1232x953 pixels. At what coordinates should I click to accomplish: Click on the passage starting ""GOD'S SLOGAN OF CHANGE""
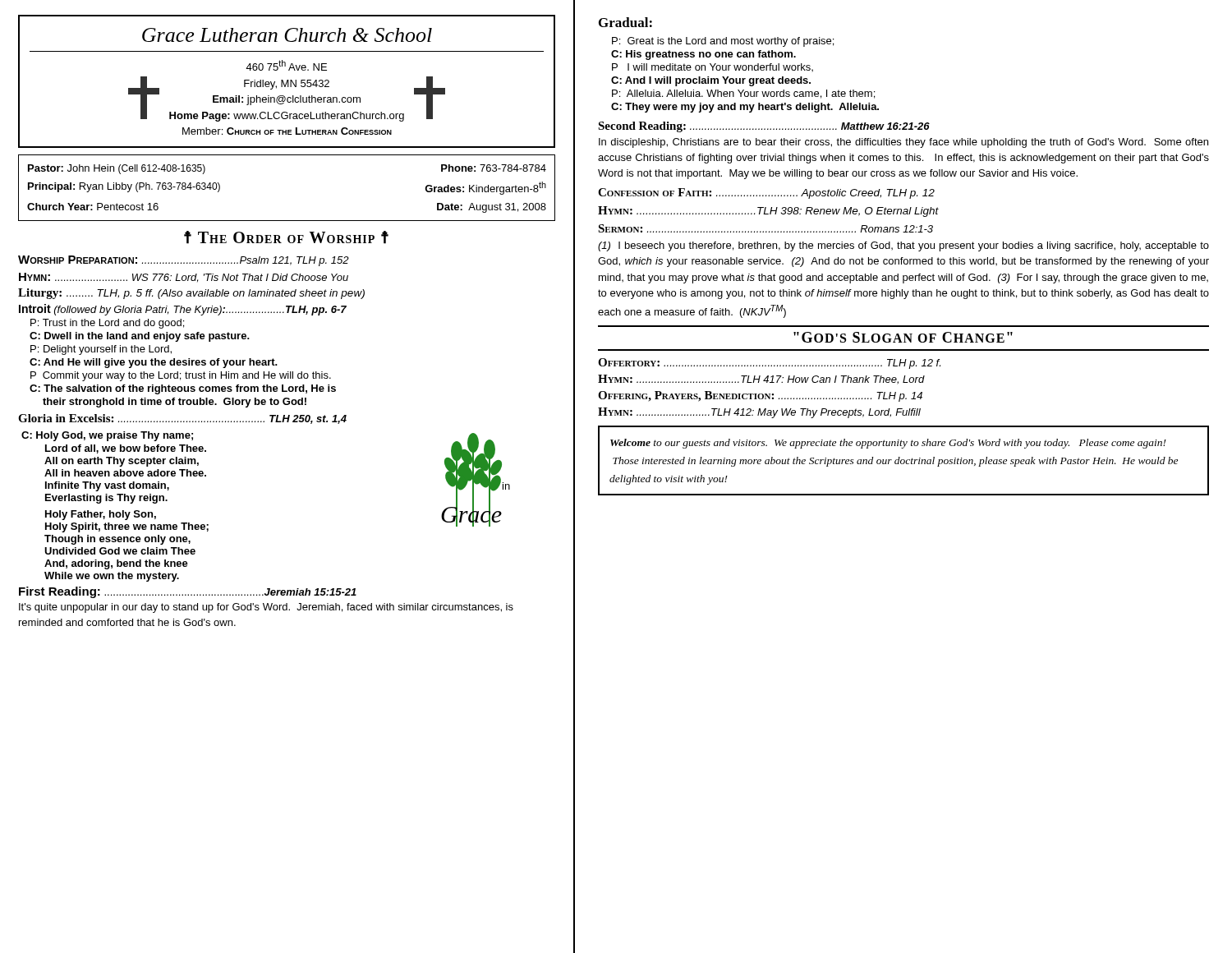click(x=903, y=338)
